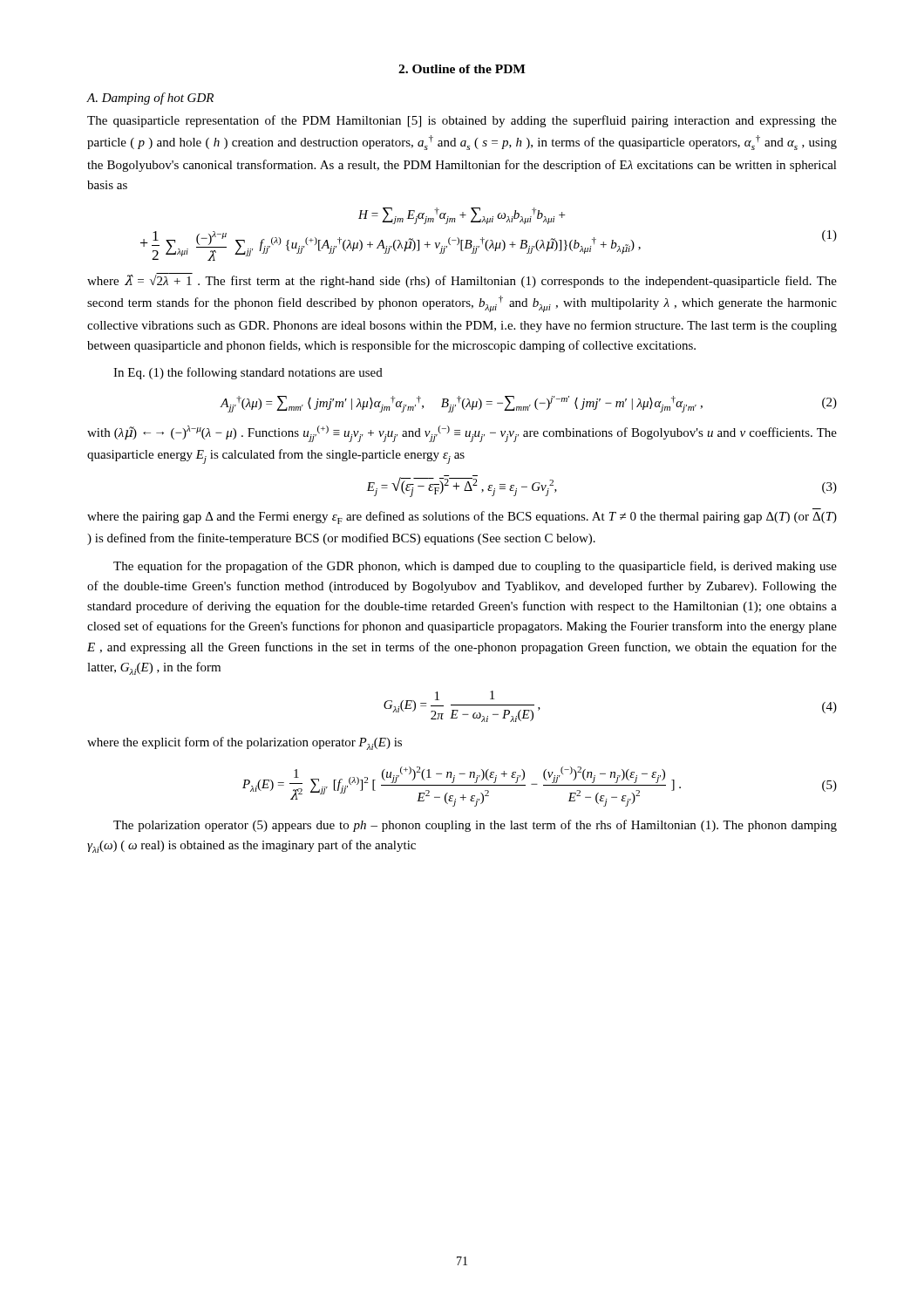Navigate to the block starting "Pλi(E) = 1 λ̂2 ∑jj′ [fjj′(λ)]2"
The width and height of the screenshot is (924, 1308).
click(x=540, y=785)
